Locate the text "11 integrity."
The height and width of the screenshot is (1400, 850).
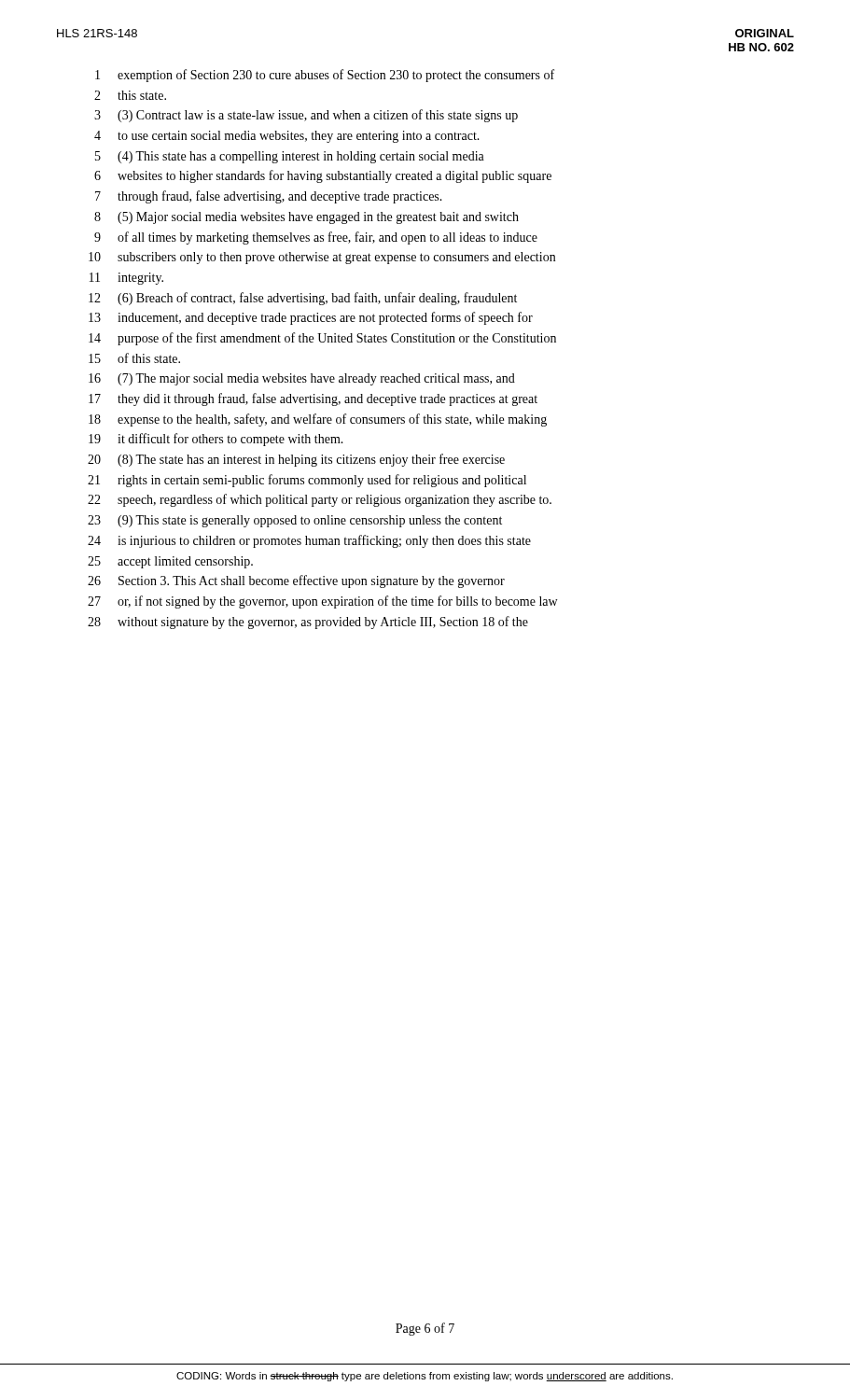[x=126, y=279]
